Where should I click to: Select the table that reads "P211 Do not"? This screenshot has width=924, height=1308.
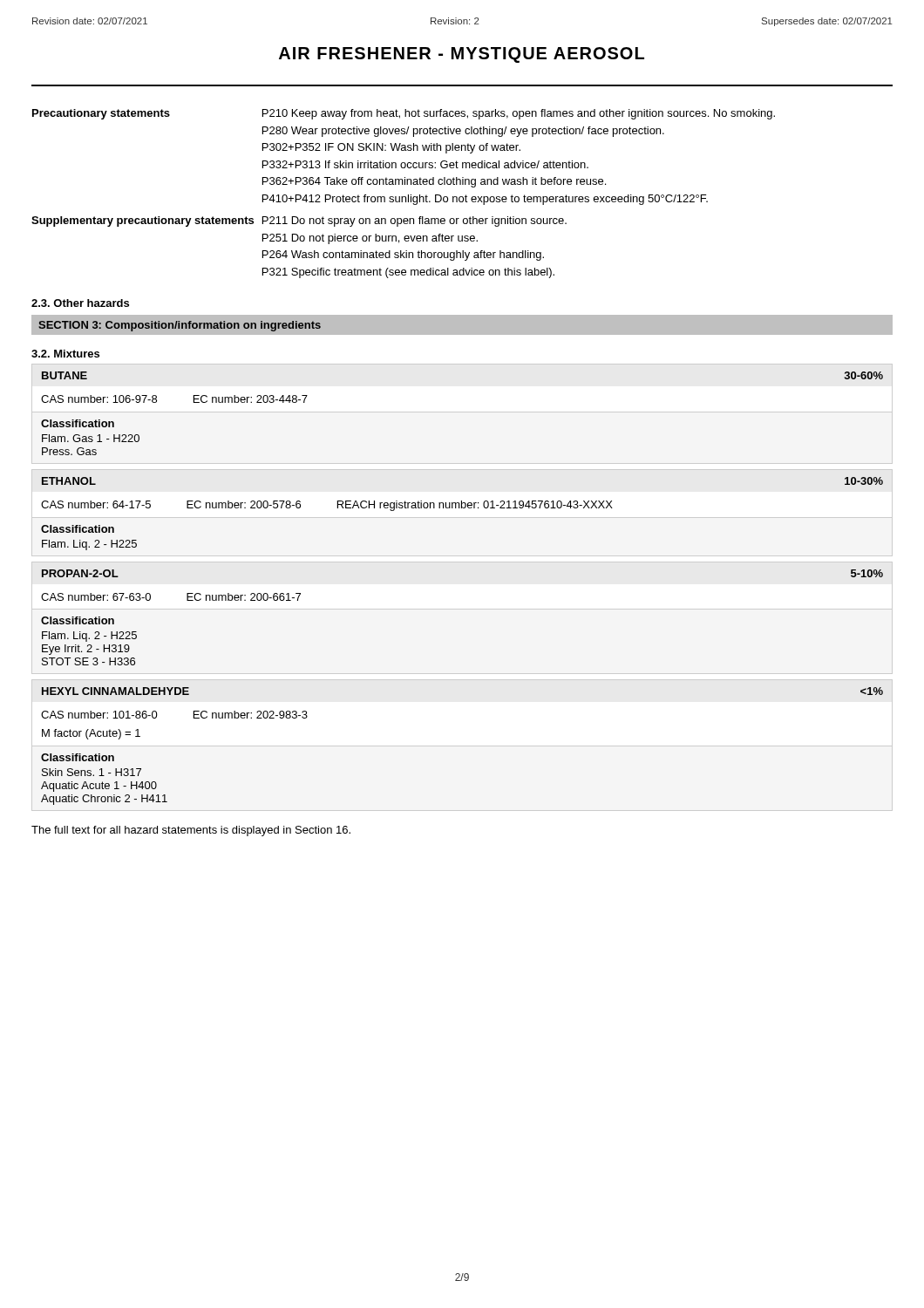(462, 192)
